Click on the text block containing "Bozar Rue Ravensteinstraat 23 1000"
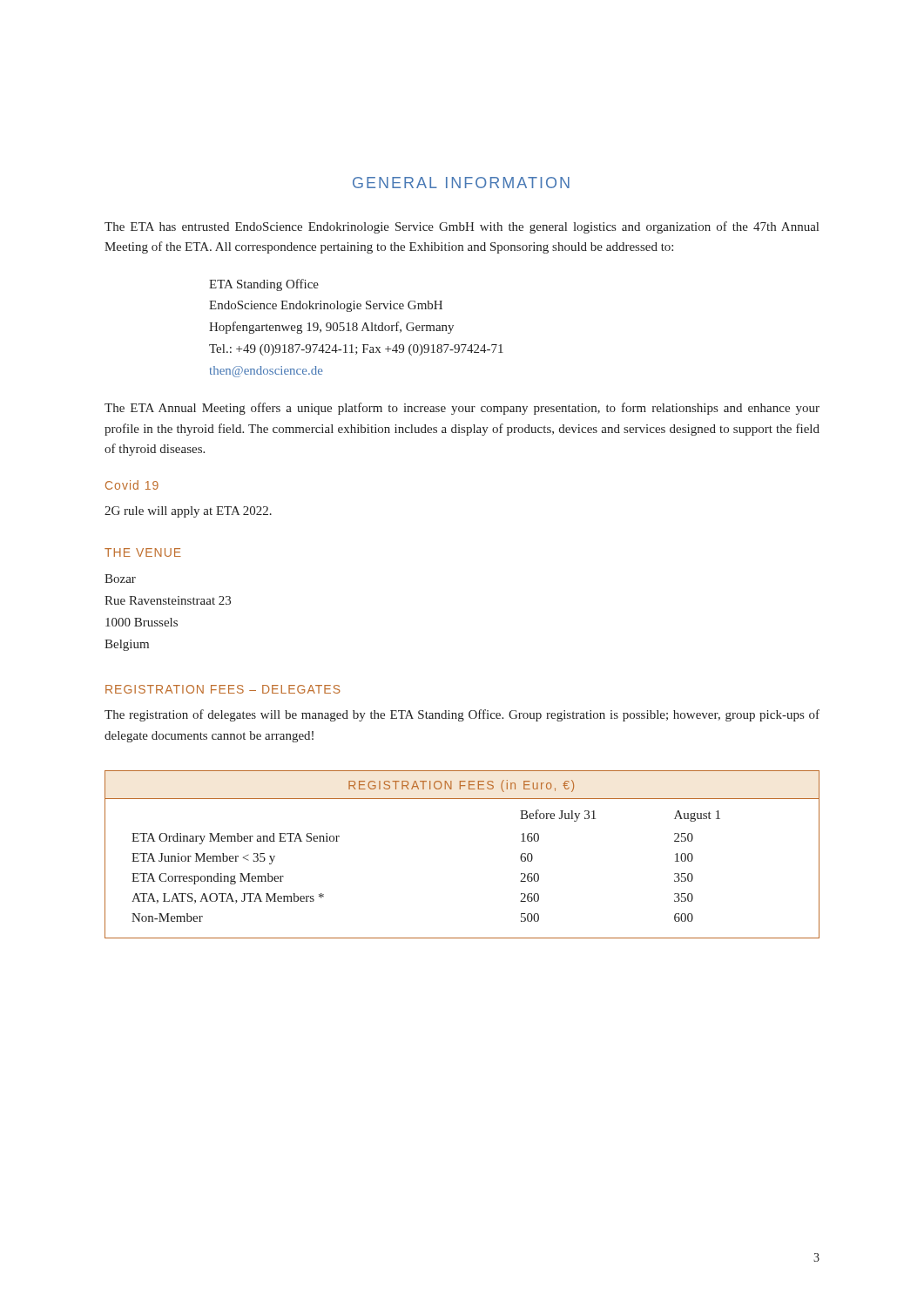The image size is (924, 1307). 168,611
